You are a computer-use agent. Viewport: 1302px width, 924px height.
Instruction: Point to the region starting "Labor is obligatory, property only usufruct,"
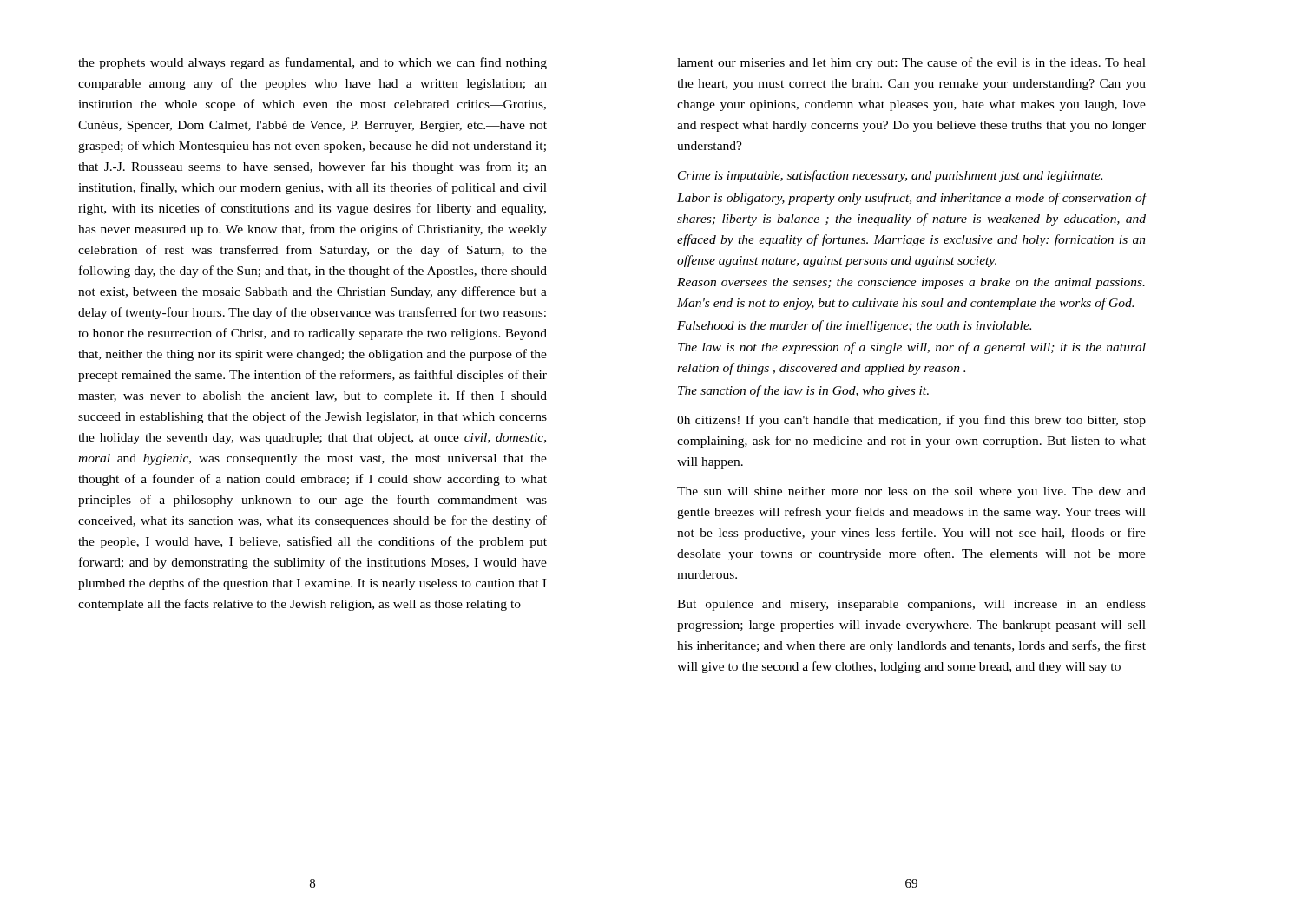[911, 229]
